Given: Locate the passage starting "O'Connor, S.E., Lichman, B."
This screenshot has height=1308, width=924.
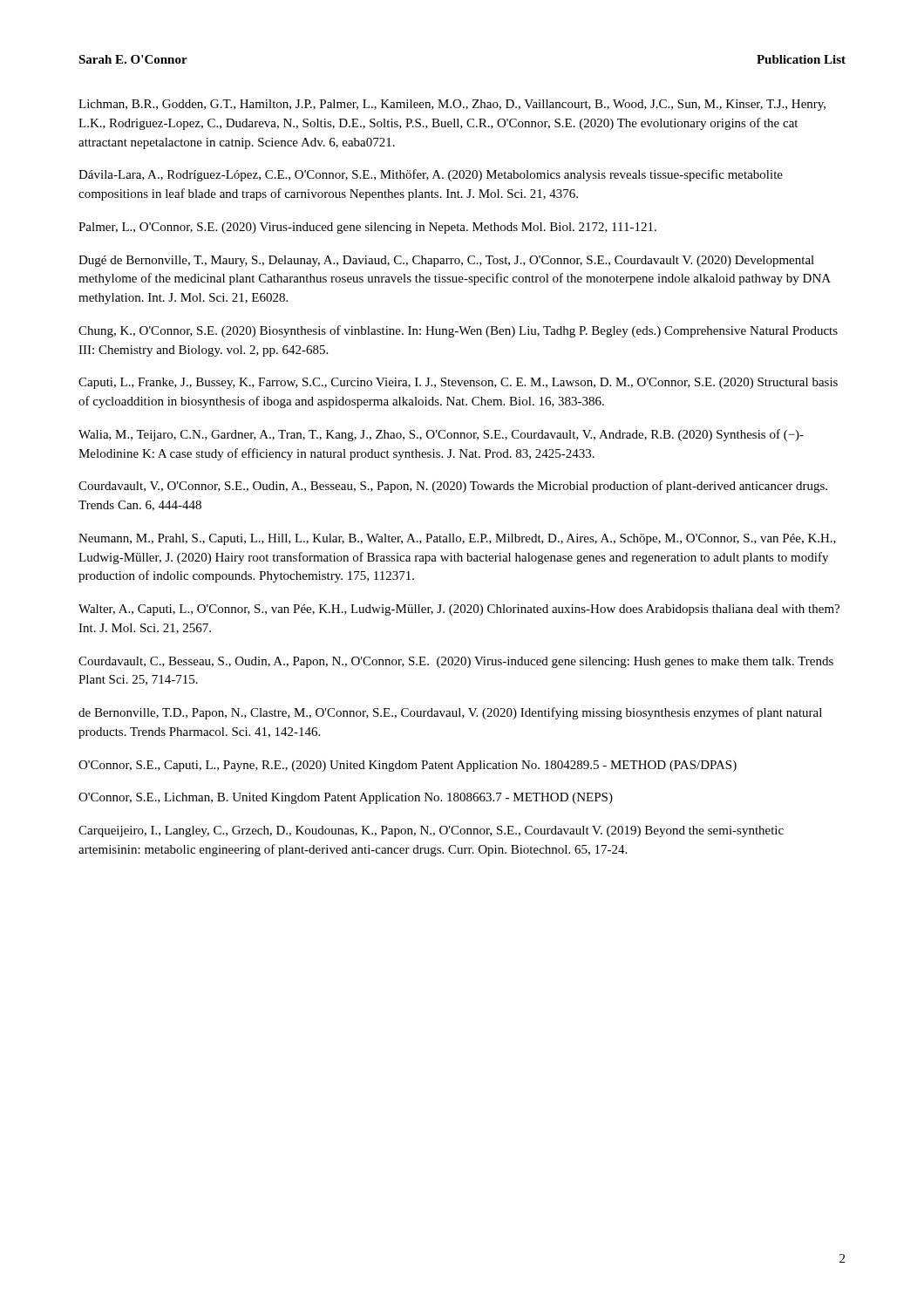Looking at the screenshot, I should [346, 797].
